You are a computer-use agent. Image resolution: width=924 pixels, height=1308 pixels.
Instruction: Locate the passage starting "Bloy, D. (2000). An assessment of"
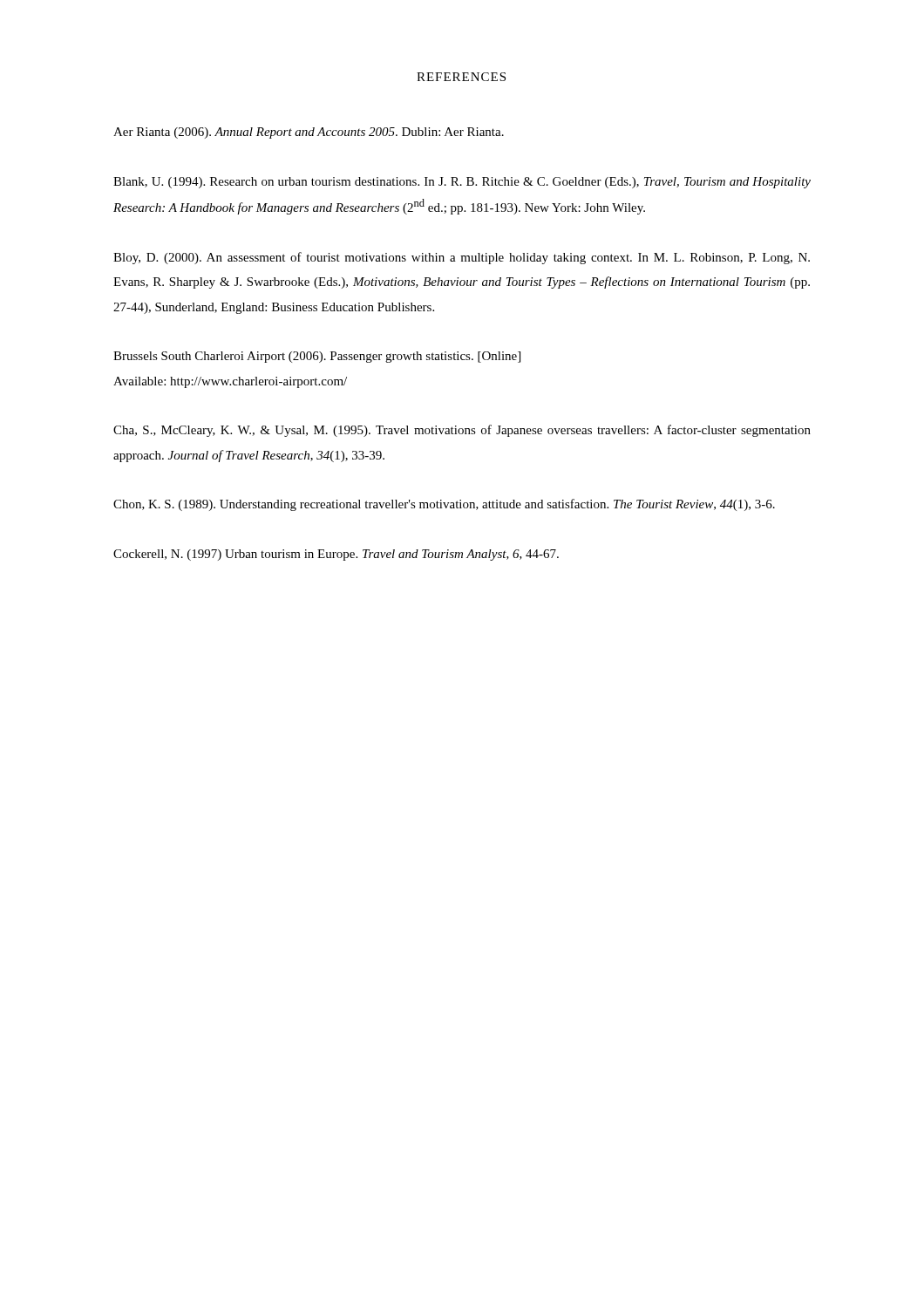(x=462, y=282)
